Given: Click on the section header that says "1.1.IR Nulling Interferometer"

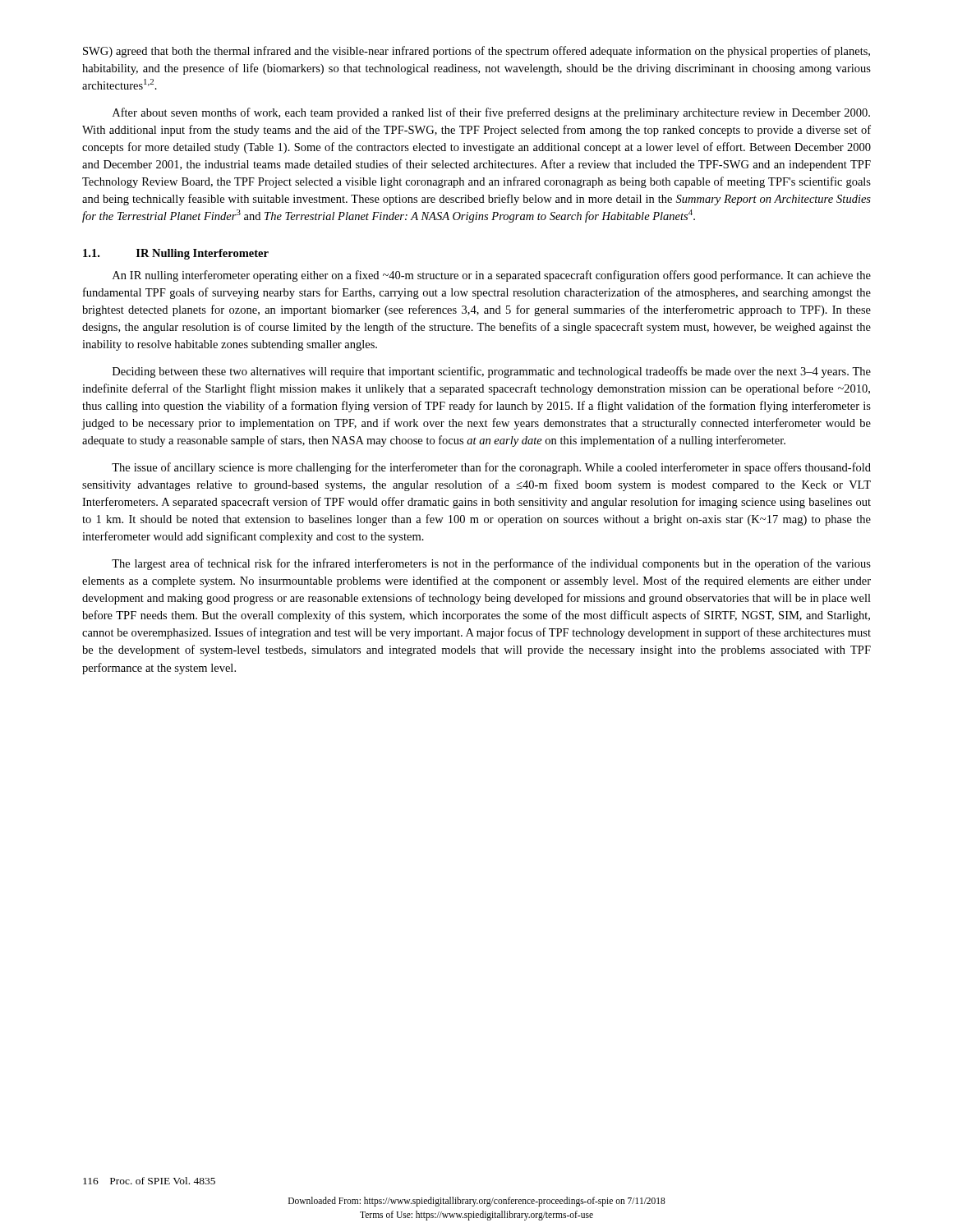Looking at the screenshot, I should [175, 254].
